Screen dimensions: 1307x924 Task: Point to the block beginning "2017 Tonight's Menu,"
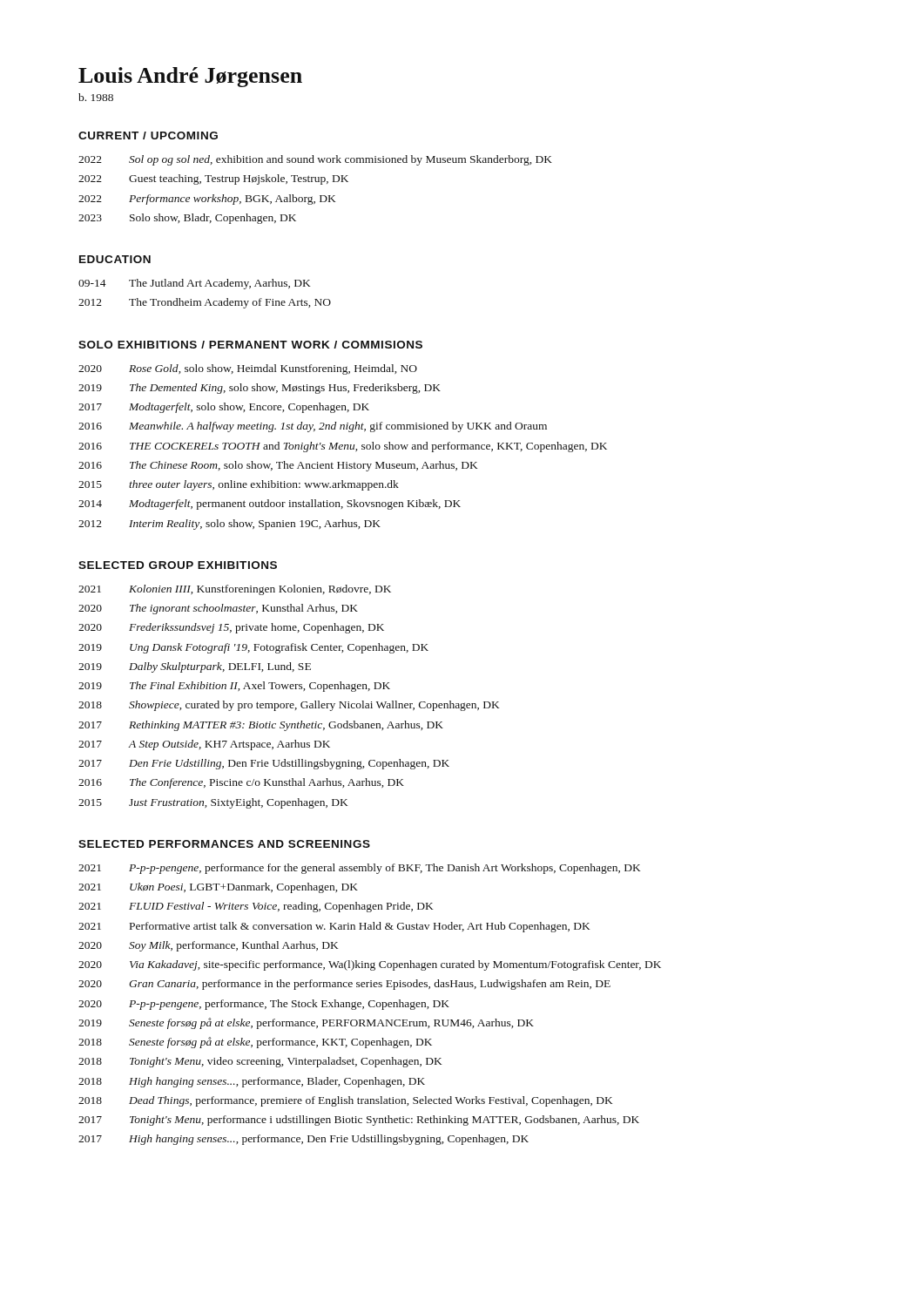(462, 1120)
